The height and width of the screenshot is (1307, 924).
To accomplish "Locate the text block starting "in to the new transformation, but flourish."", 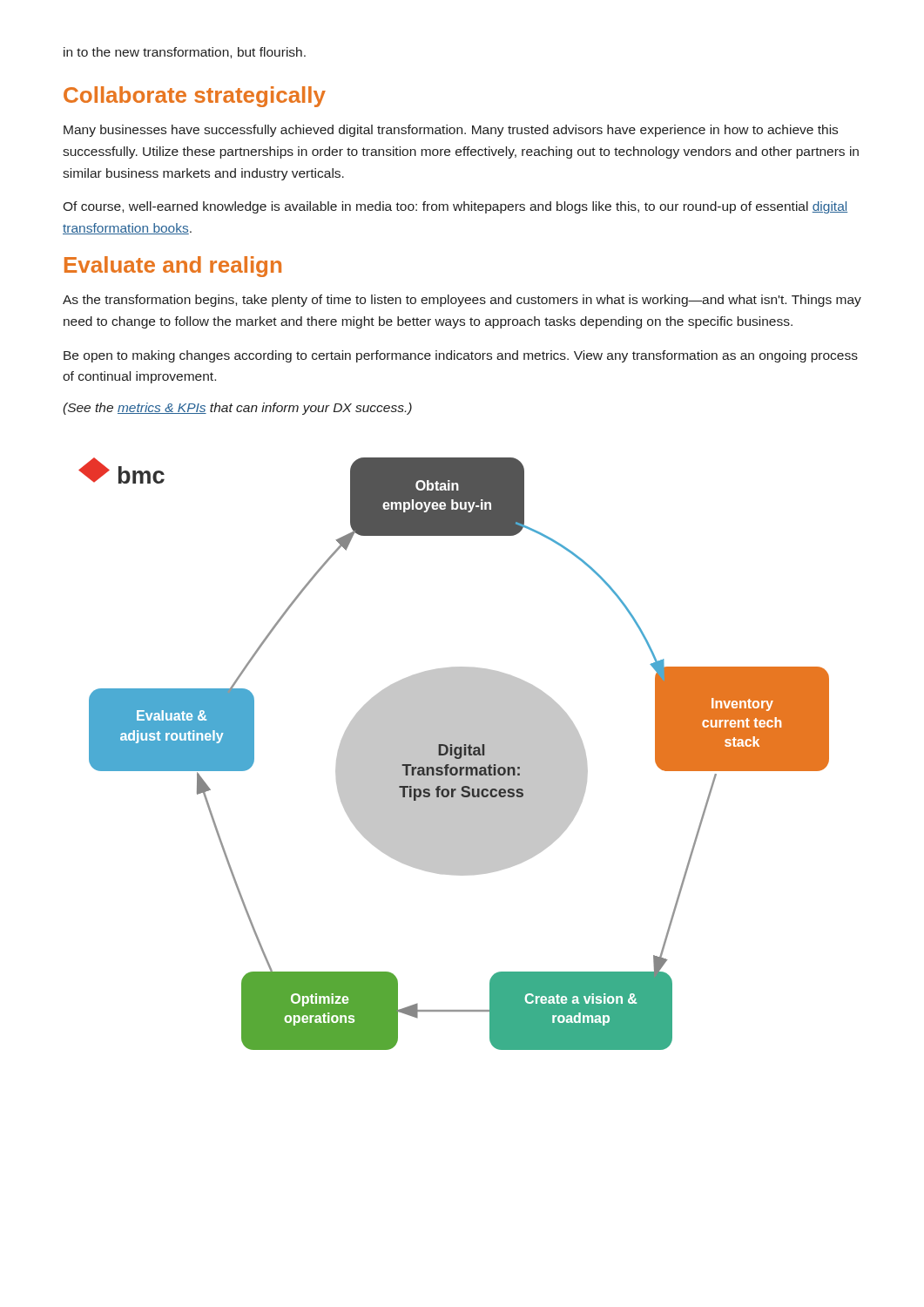I will pos(185,52).
